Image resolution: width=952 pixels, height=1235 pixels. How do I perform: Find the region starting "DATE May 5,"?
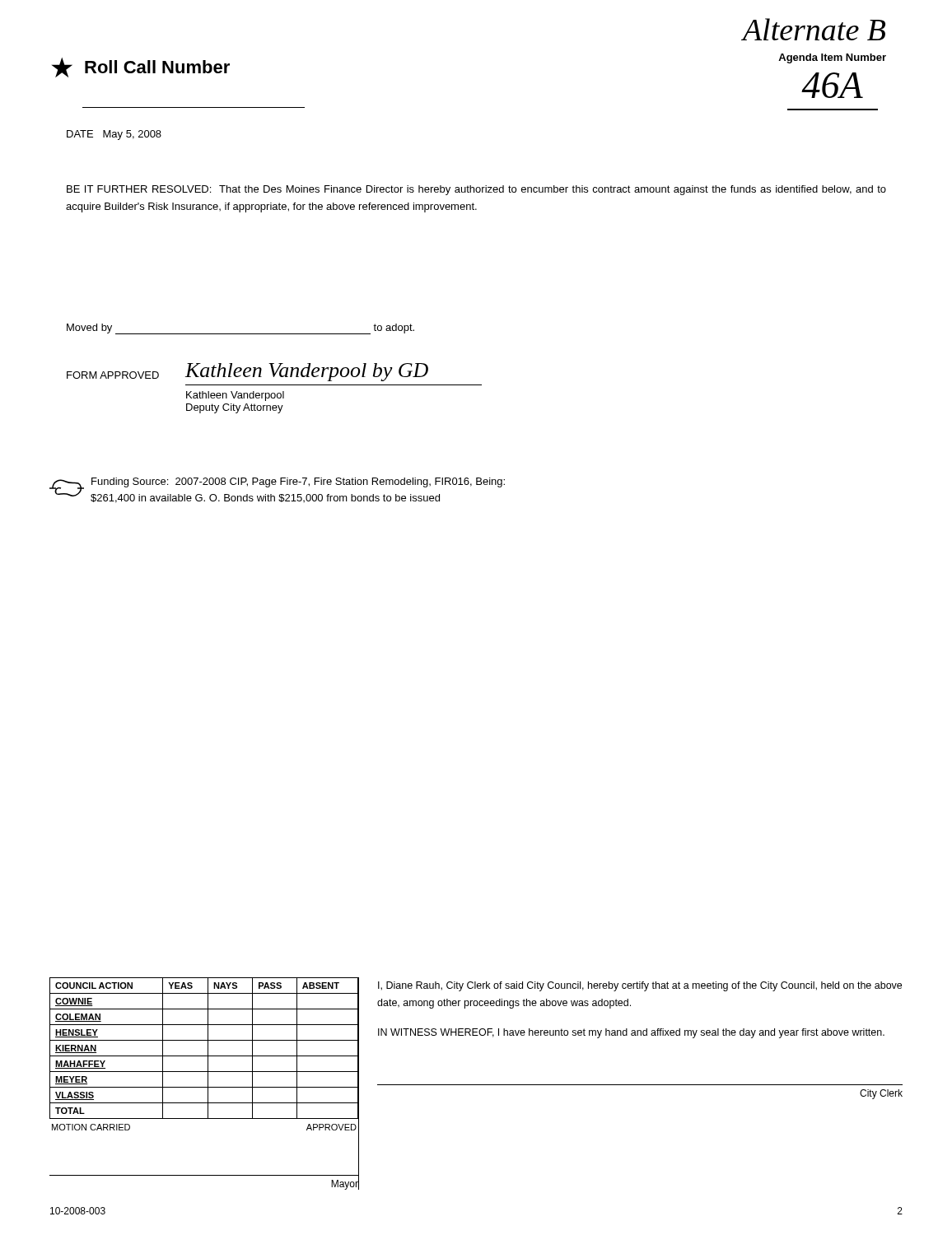[114, 134]
